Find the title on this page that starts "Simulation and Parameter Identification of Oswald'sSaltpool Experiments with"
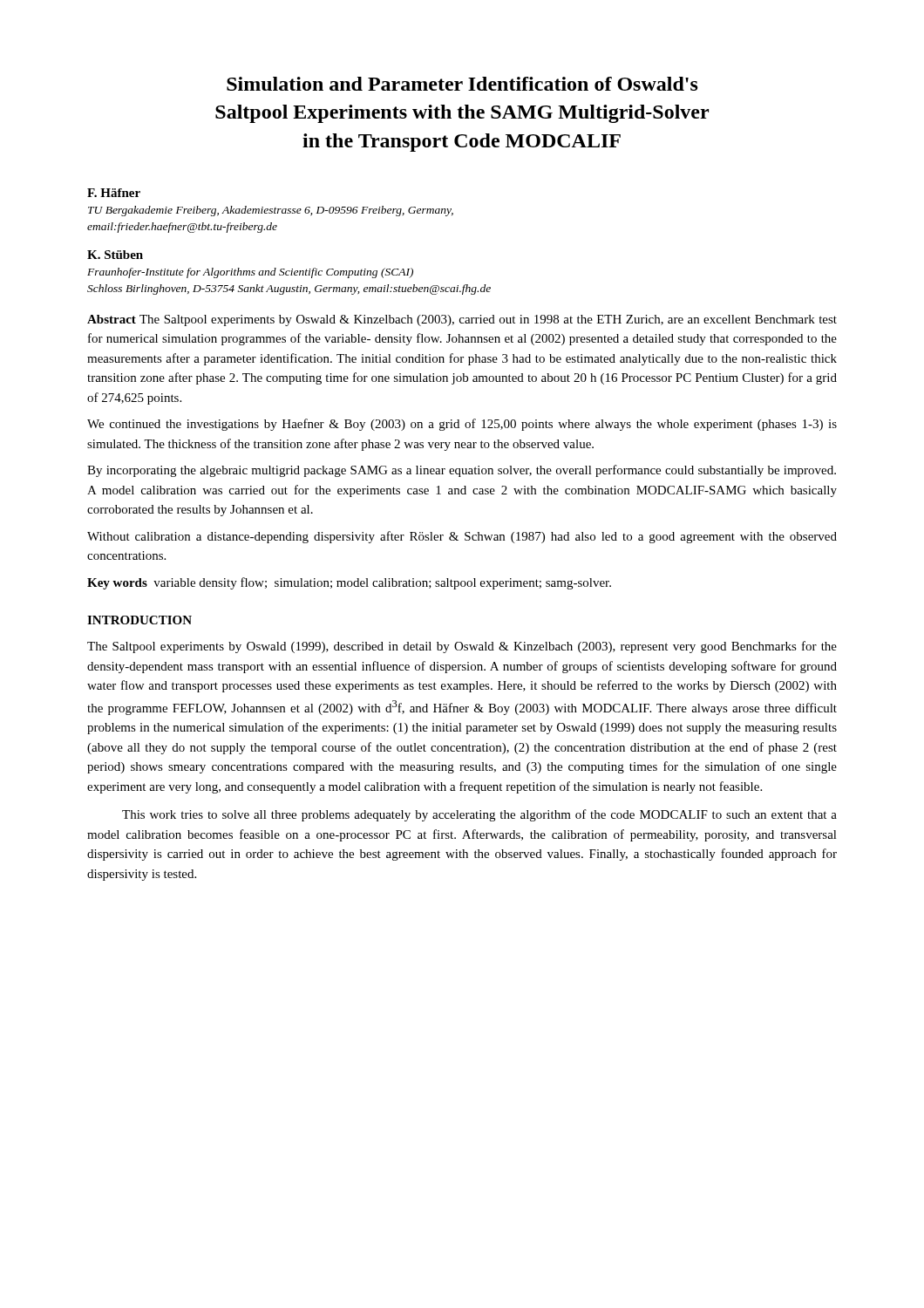 [x=462, y=112]
